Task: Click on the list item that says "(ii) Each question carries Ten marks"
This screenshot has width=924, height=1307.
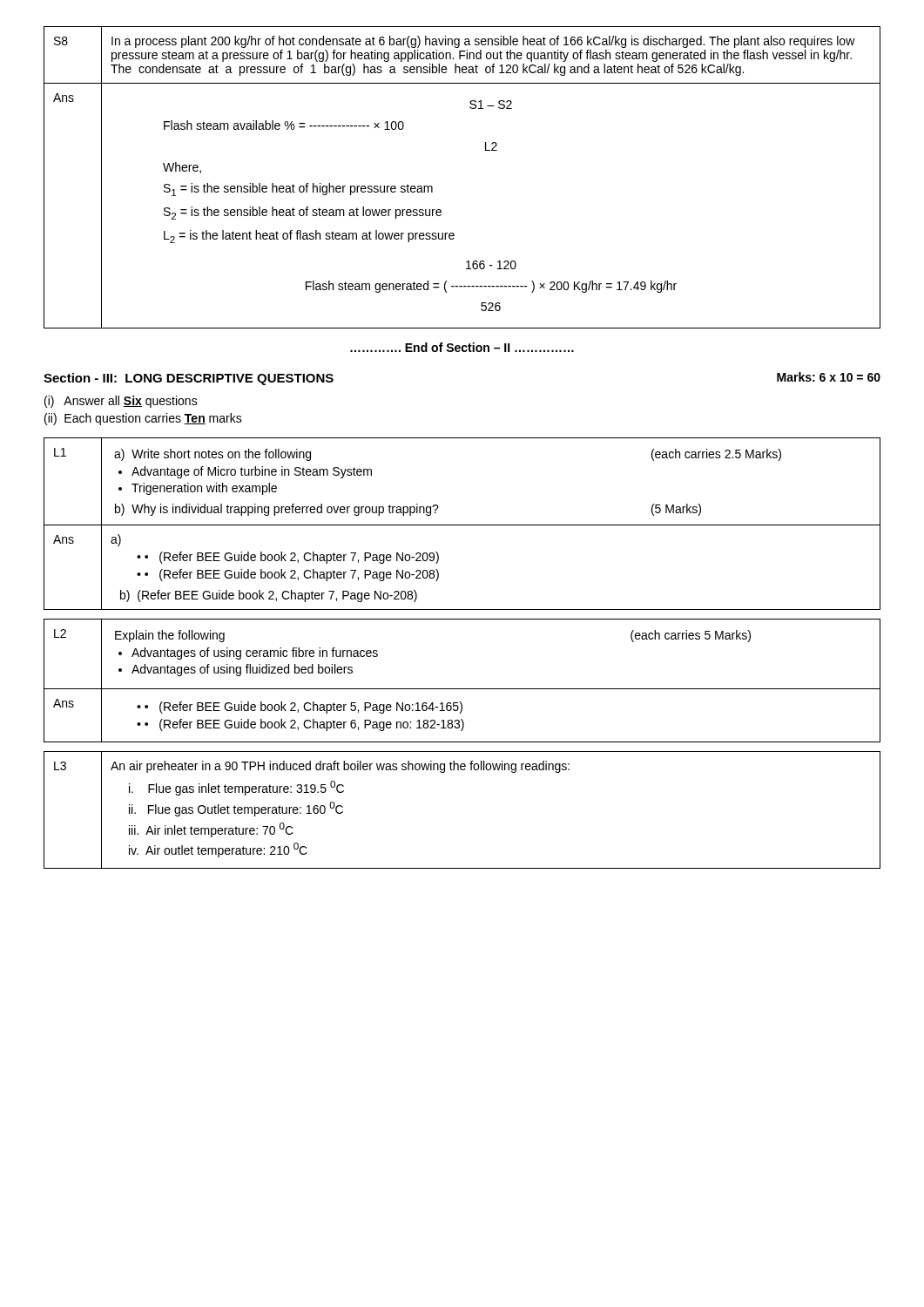Action: click(x=143, y=419)
